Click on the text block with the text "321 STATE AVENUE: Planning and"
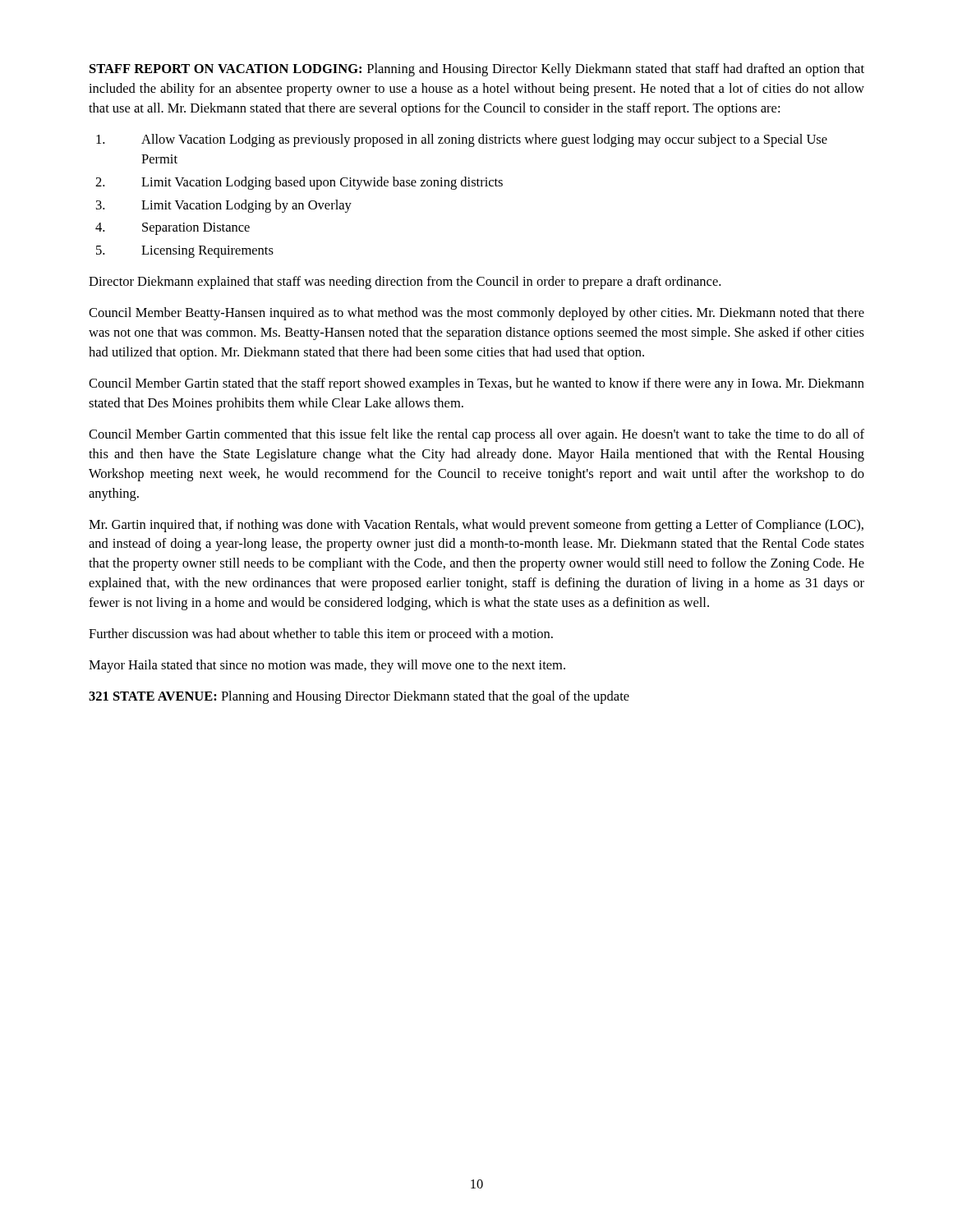This screenshot has height=1232, width=953. tap(476, 696)
